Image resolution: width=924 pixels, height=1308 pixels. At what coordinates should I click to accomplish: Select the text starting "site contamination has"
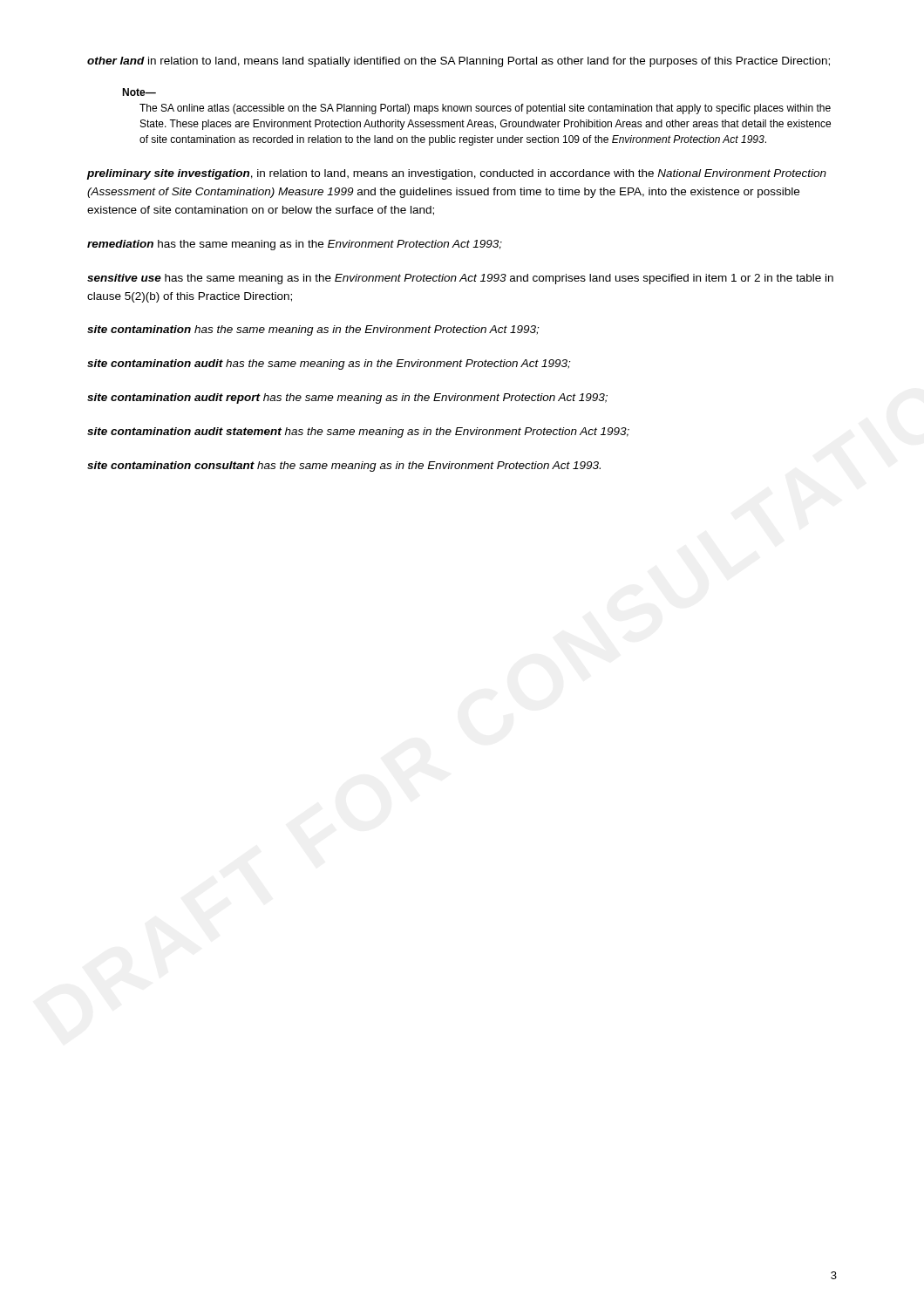coord(313,330)
